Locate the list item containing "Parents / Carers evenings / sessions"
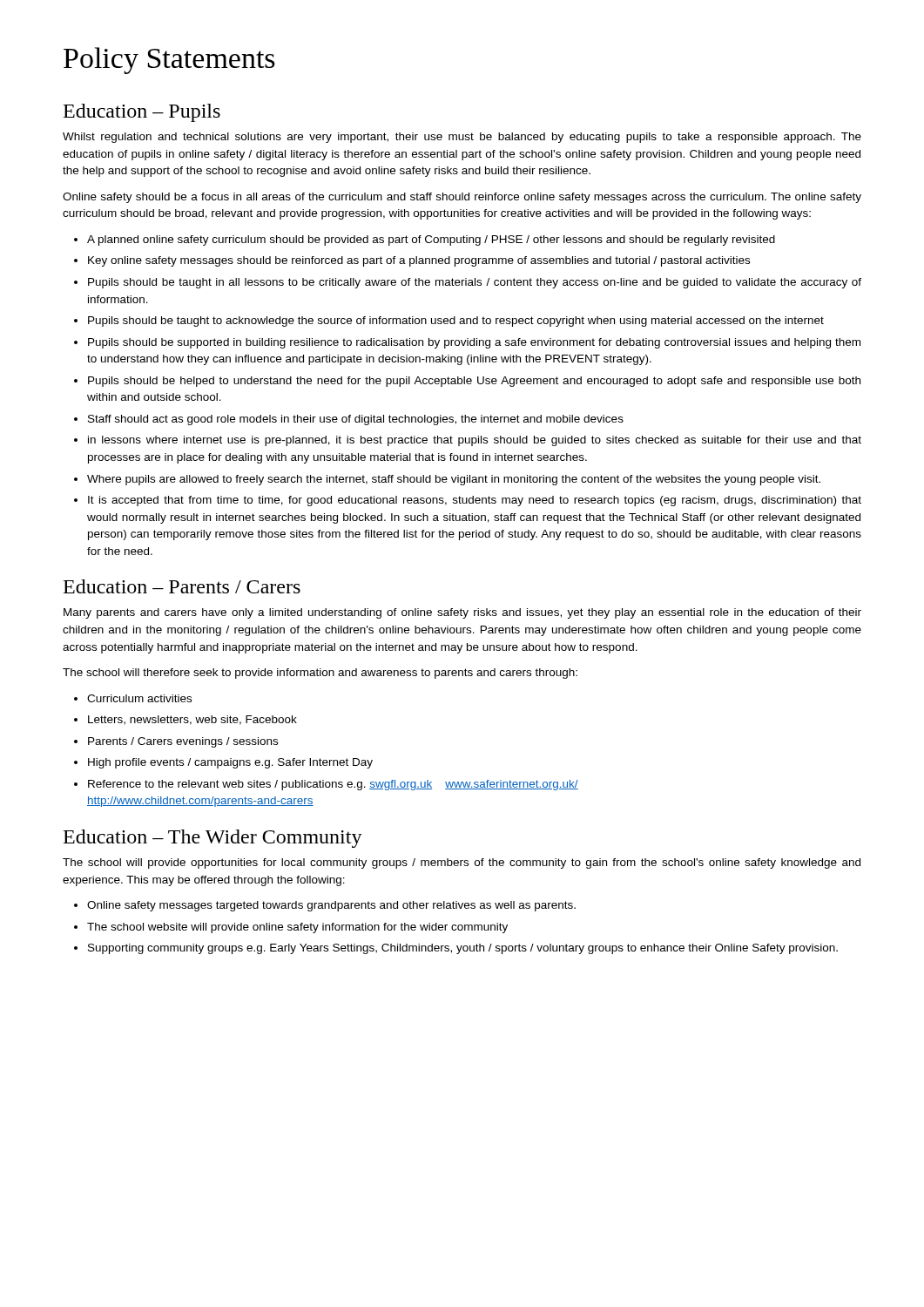Screen dimensions: 1307x924 (x=183, y=741)
